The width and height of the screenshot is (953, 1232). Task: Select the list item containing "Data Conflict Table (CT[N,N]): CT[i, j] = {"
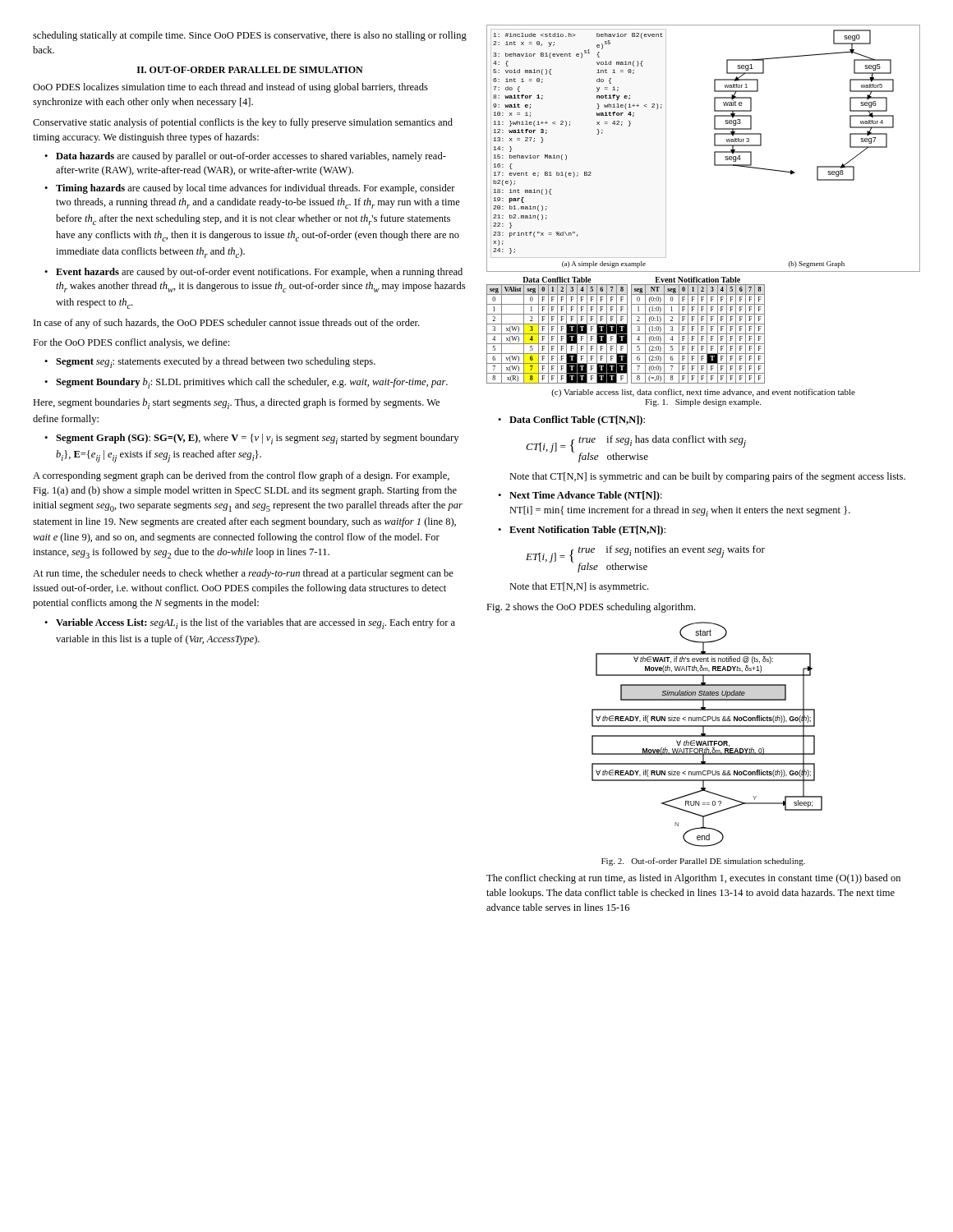pyautogui.click(x=715, y=449)
